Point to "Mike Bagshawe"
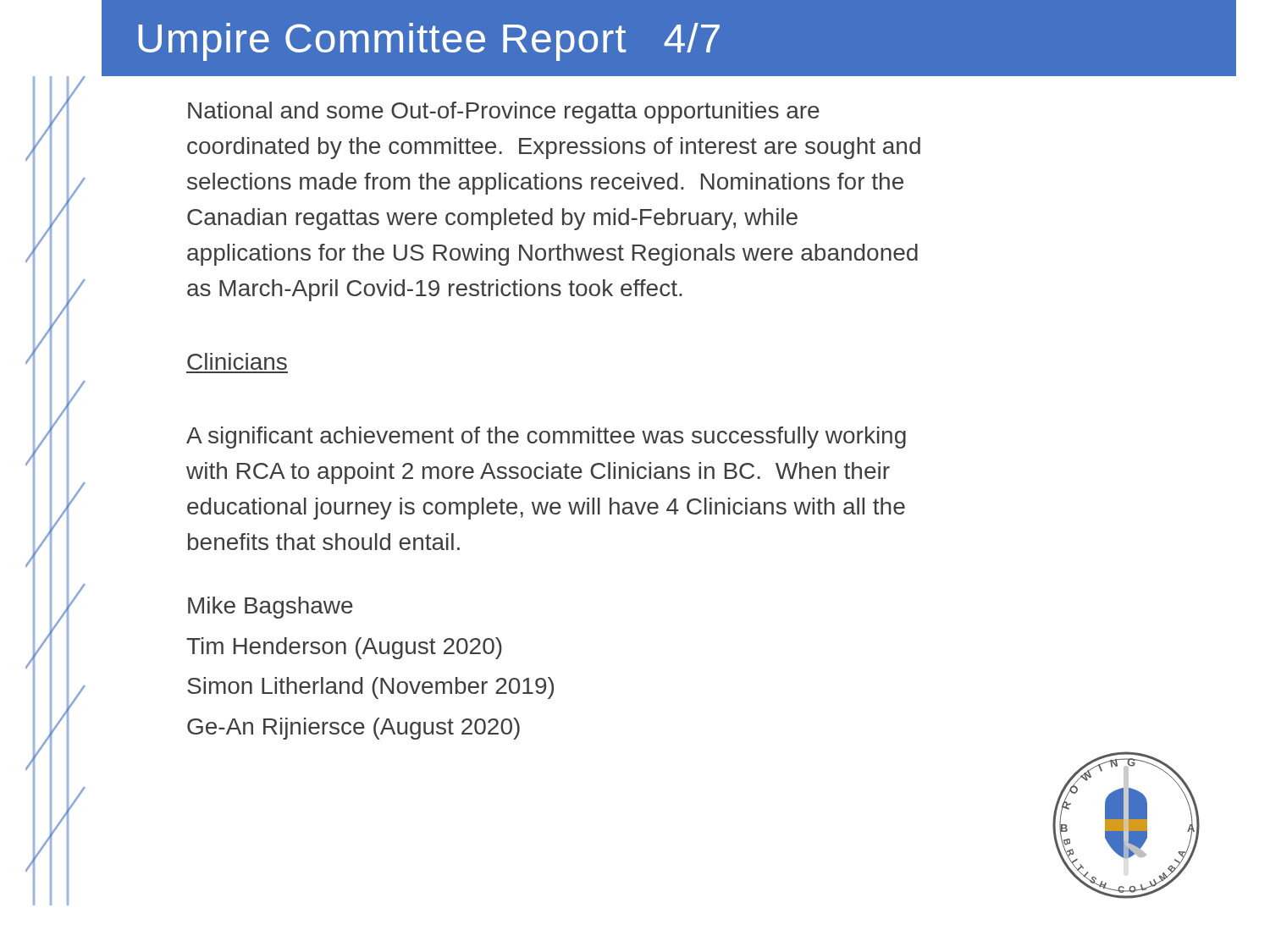 point(270,605)
